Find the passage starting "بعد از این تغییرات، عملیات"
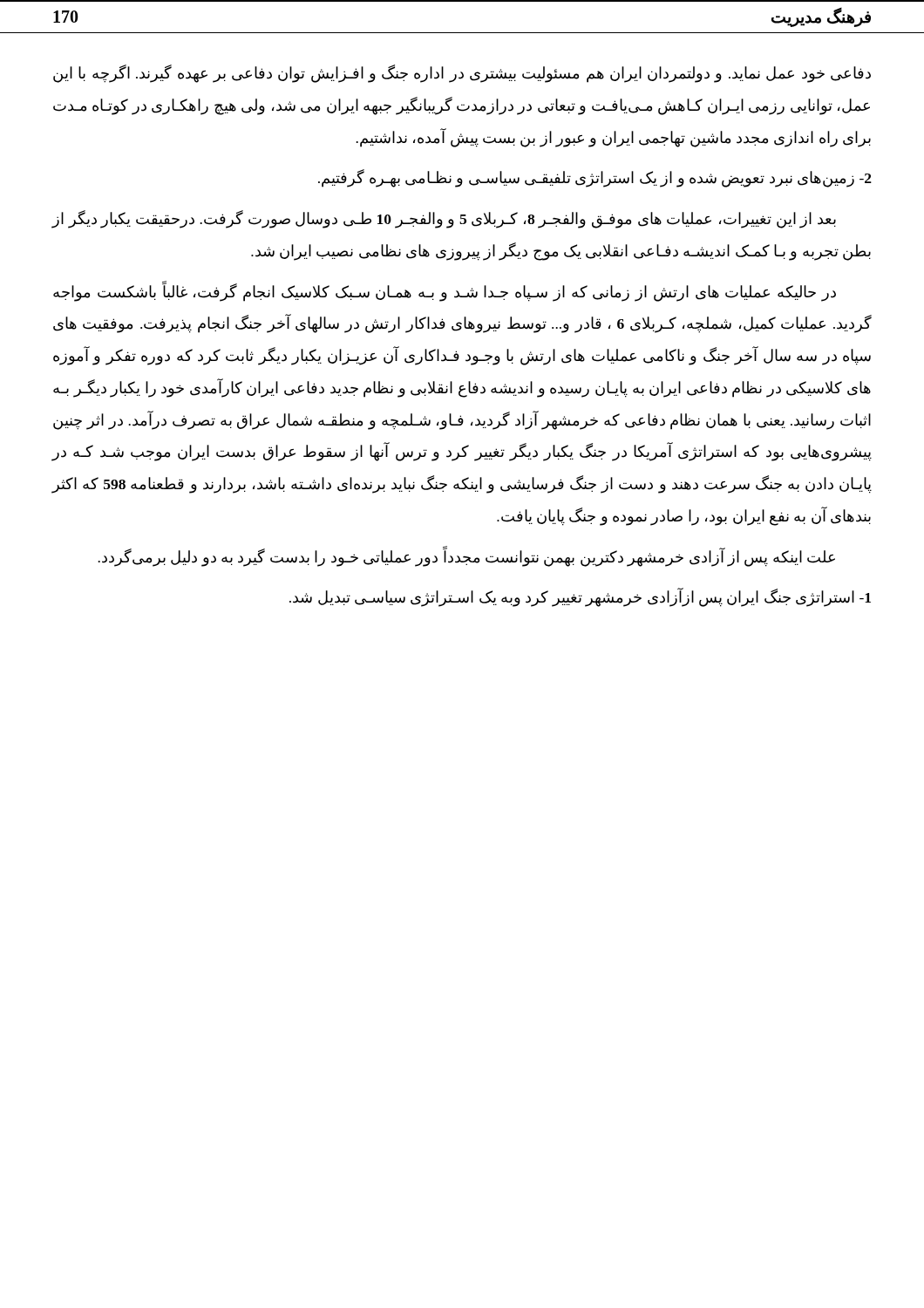Image resolution: width=924 pixels, height=1308 pixels. pyautogui.click(x=462, y=235)
